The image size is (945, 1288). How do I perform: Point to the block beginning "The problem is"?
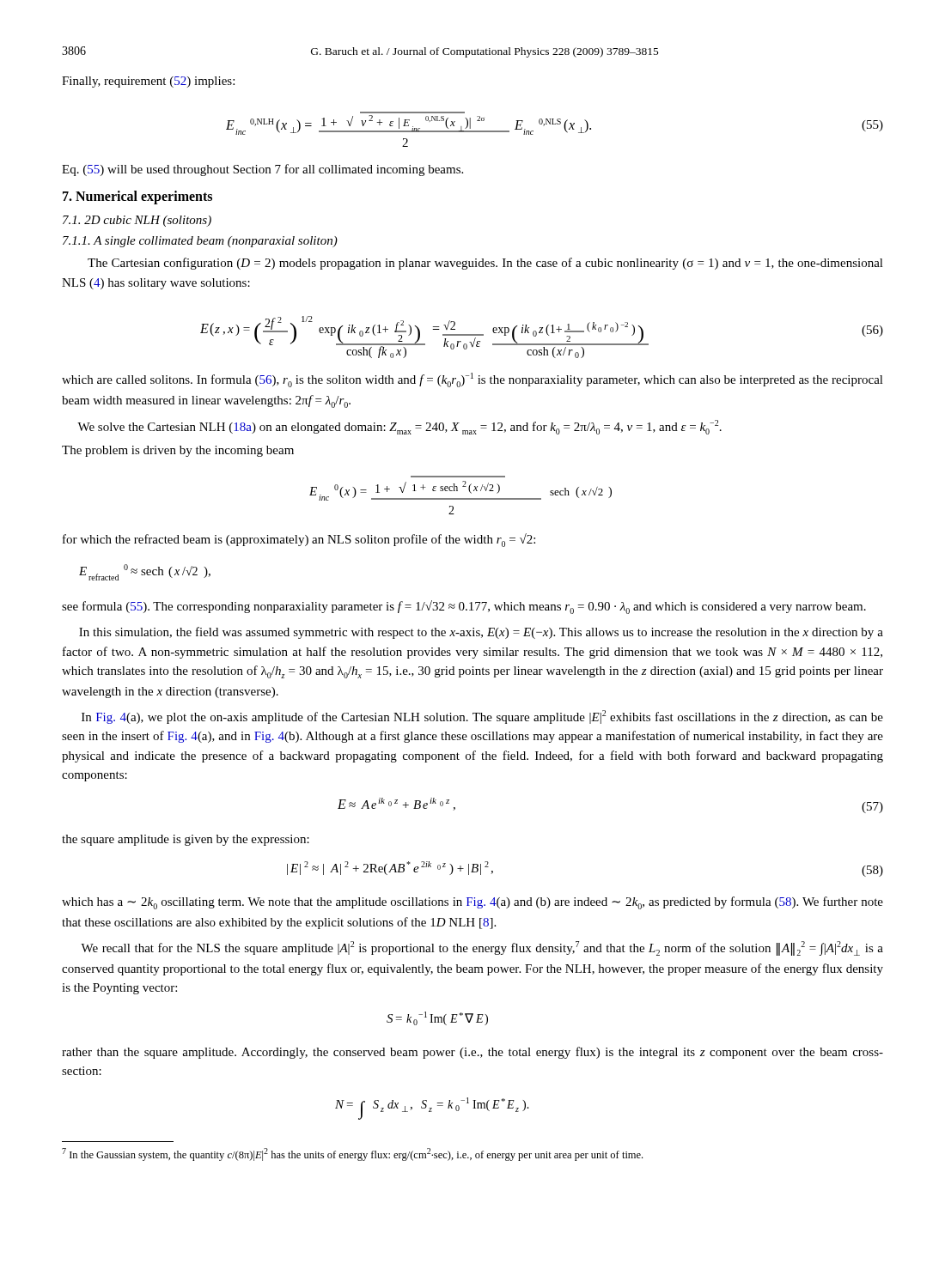tap(178, 450)
